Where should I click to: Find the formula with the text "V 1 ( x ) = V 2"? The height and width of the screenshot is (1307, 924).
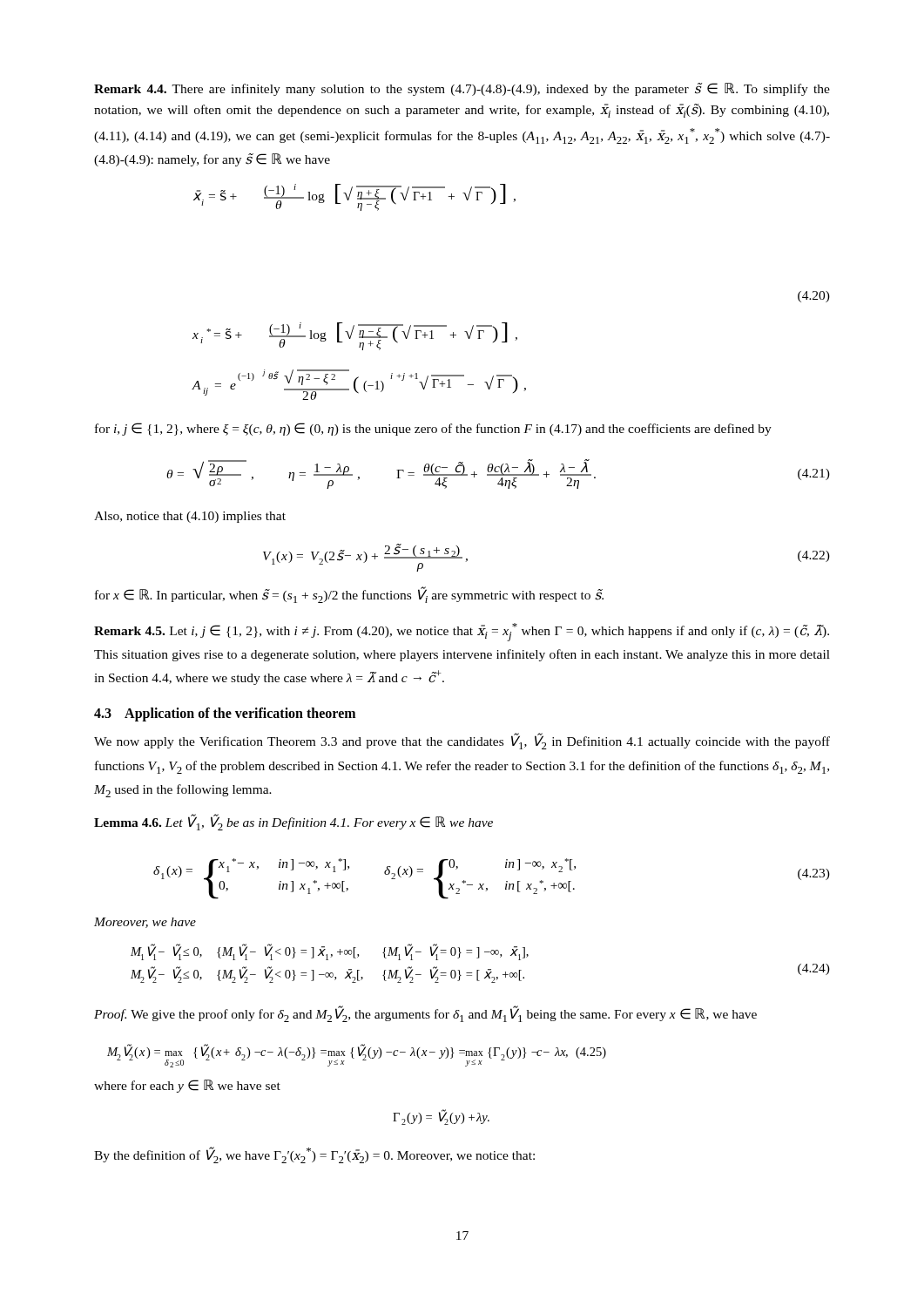462,555
